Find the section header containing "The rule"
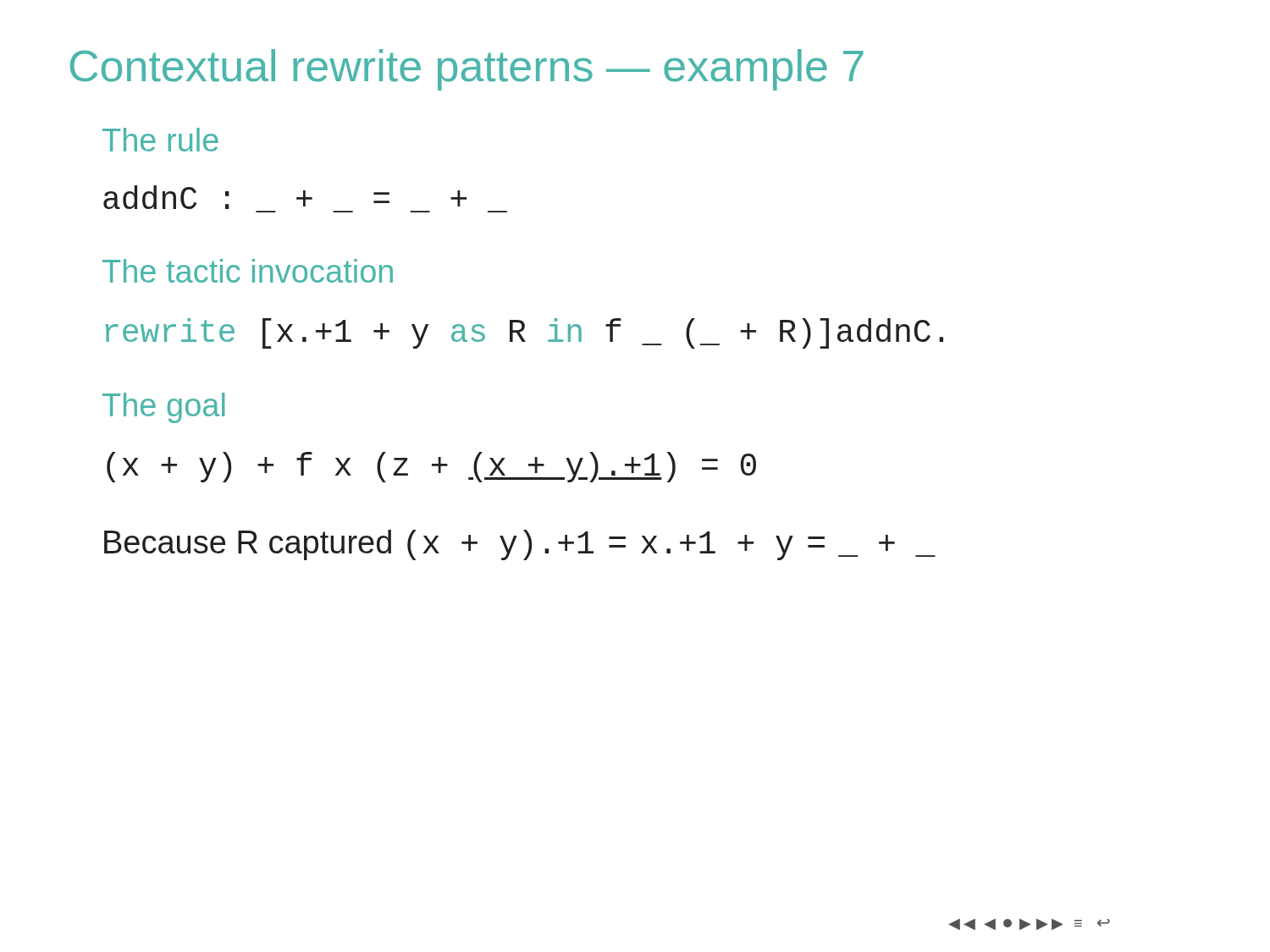 click(161, 140)
